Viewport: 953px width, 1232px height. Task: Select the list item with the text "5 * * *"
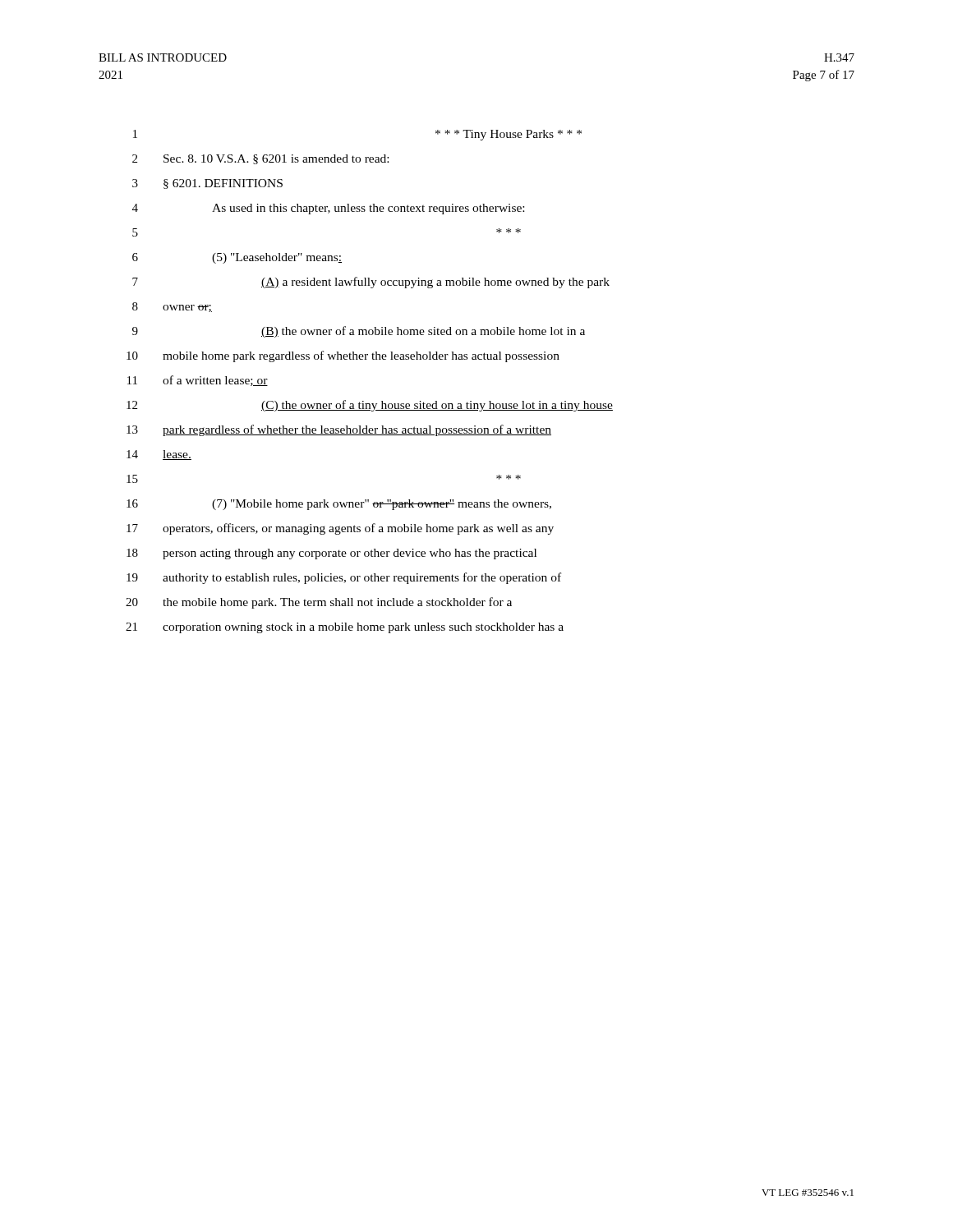click(135, 232)
